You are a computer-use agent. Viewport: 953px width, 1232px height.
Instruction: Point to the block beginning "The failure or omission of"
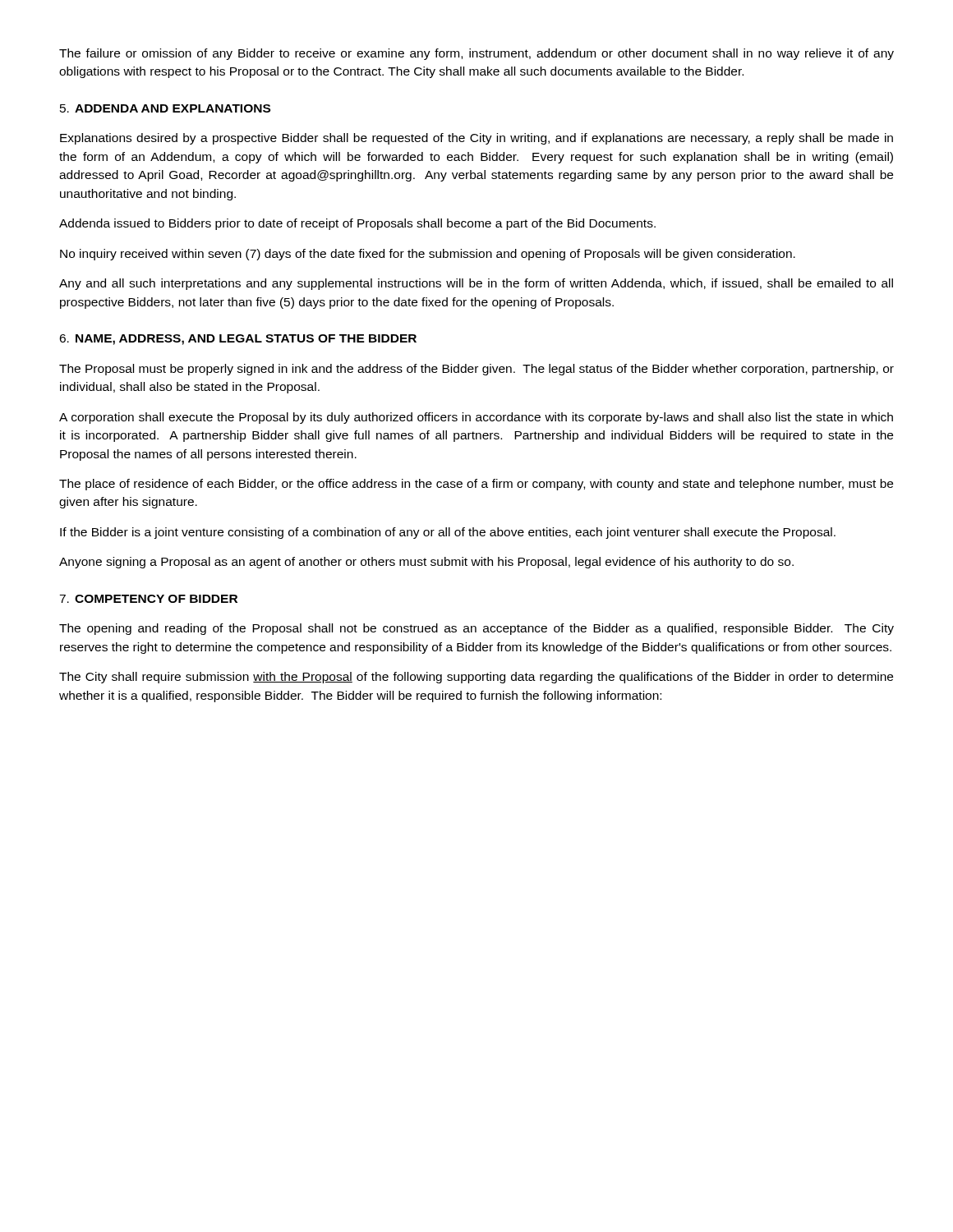pos(476,62)
